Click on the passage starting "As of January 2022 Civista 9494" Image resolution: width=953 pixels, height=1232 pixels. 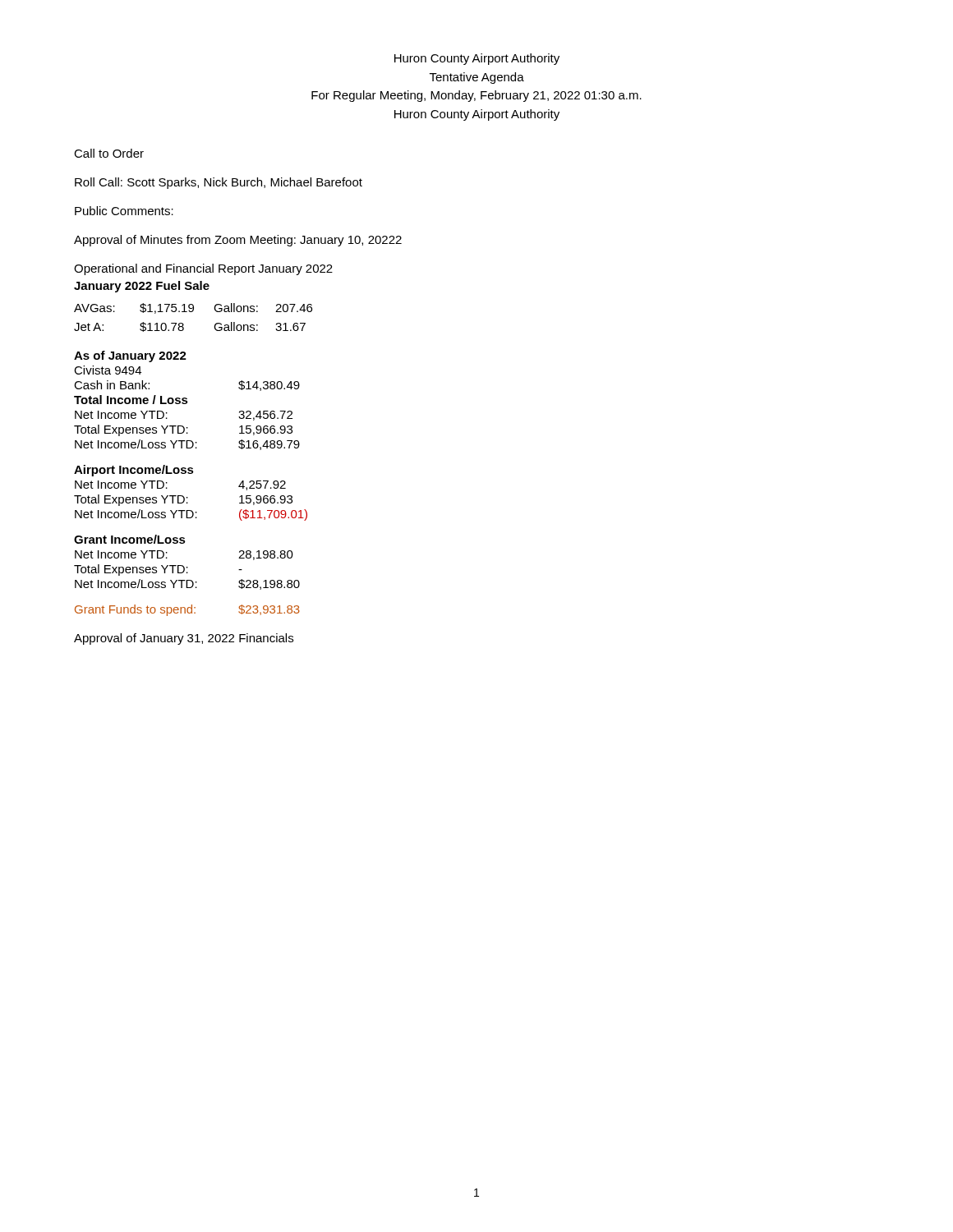130,356
